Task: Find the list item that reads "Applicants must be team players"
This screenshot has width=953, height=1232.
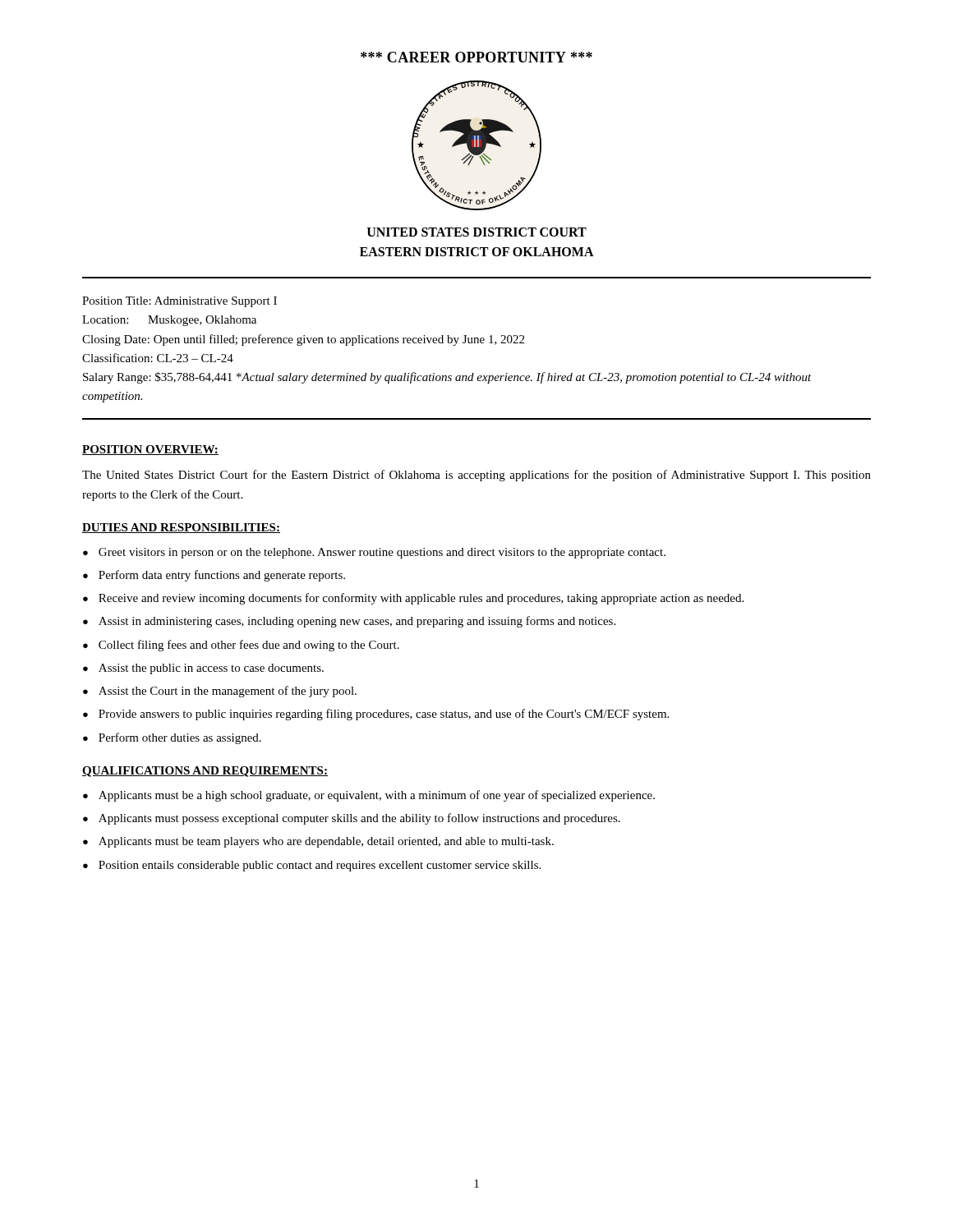Action: (x=485, y=842)
